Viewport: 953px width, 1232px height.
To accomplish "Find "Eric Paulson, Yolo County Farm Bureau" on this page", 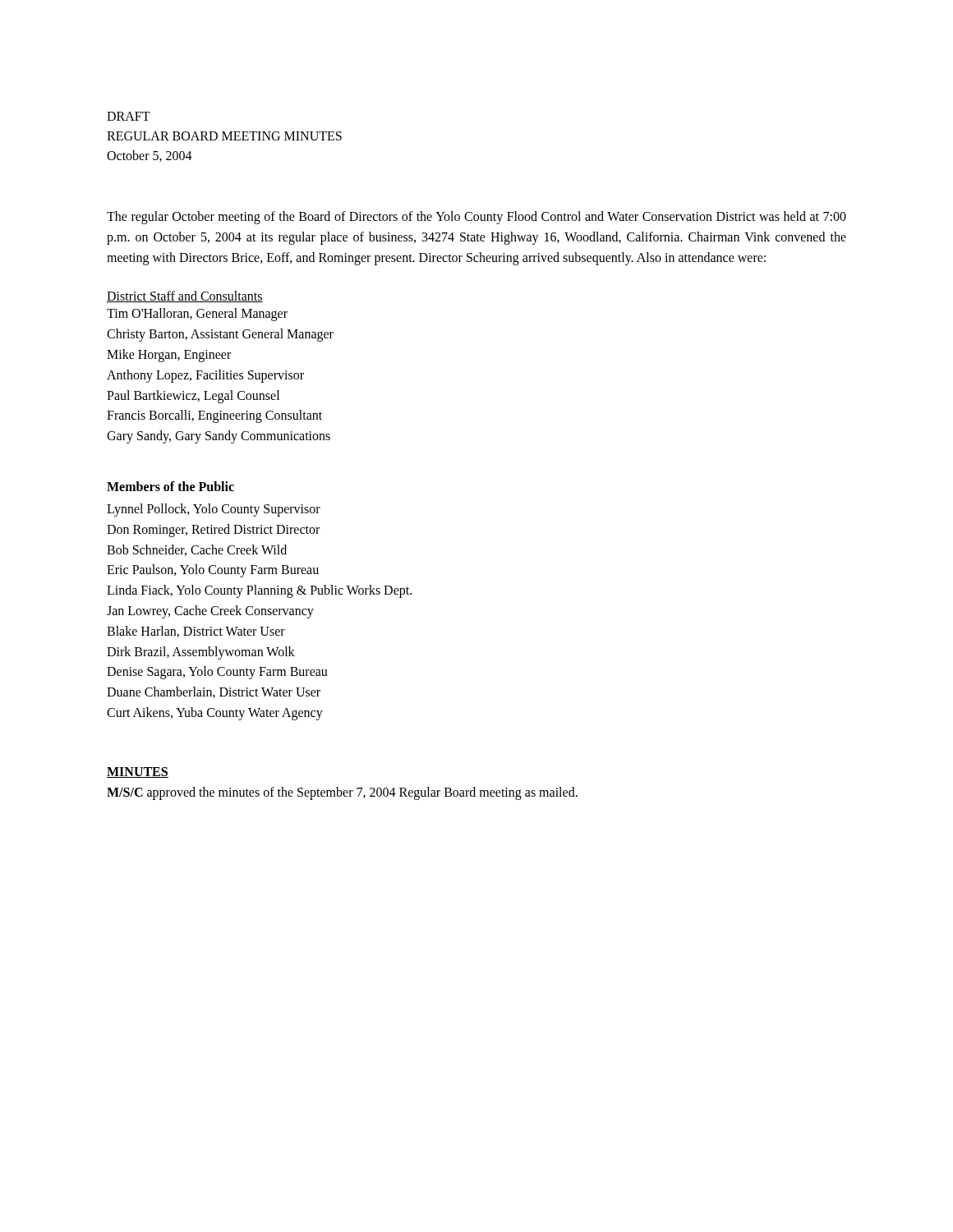I will (x=213, y=570).
